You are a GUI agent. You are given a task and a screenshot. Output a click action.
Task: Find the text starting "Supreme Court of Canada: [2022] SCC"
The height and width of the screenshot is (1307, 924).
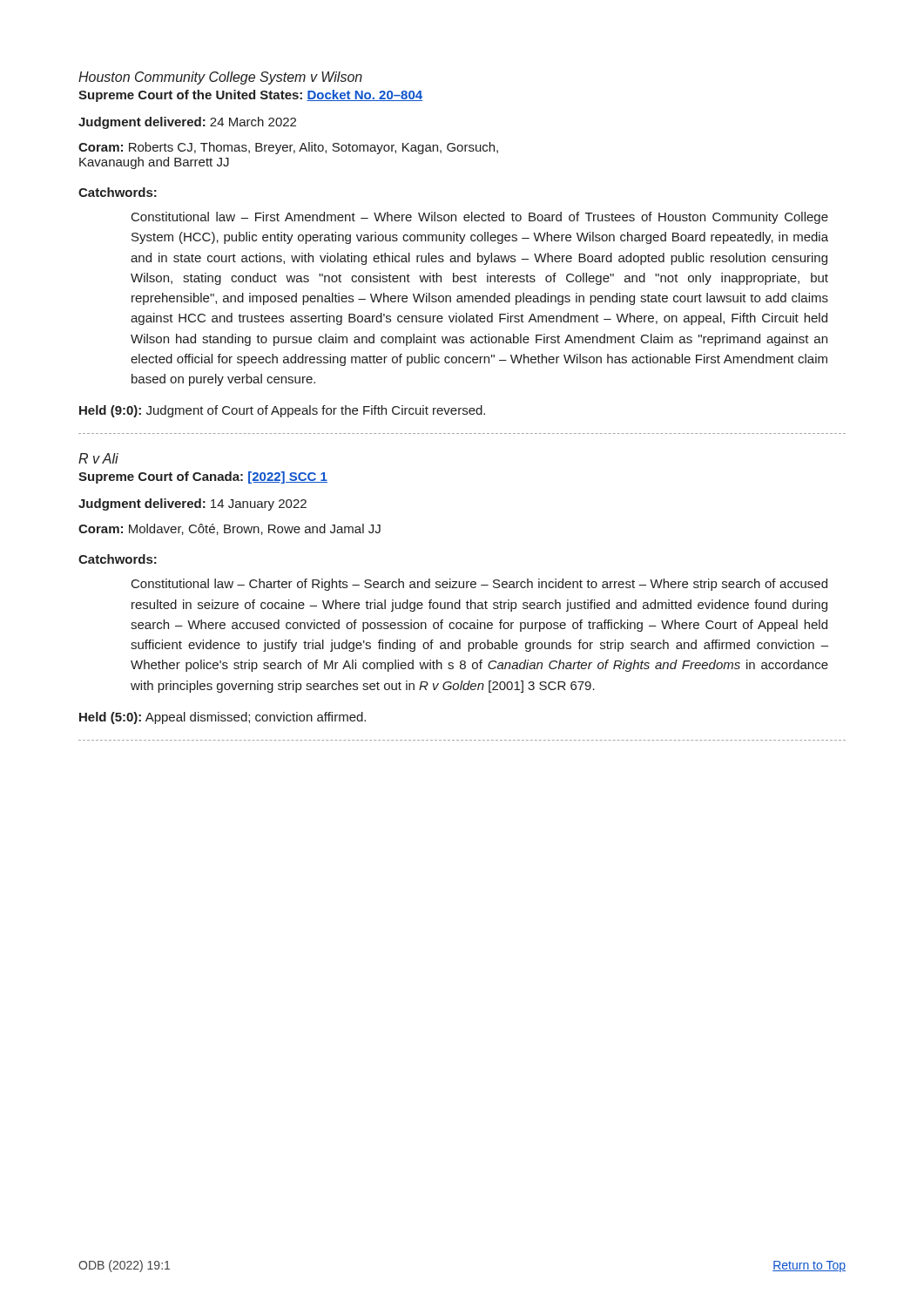tap(203, 476)
